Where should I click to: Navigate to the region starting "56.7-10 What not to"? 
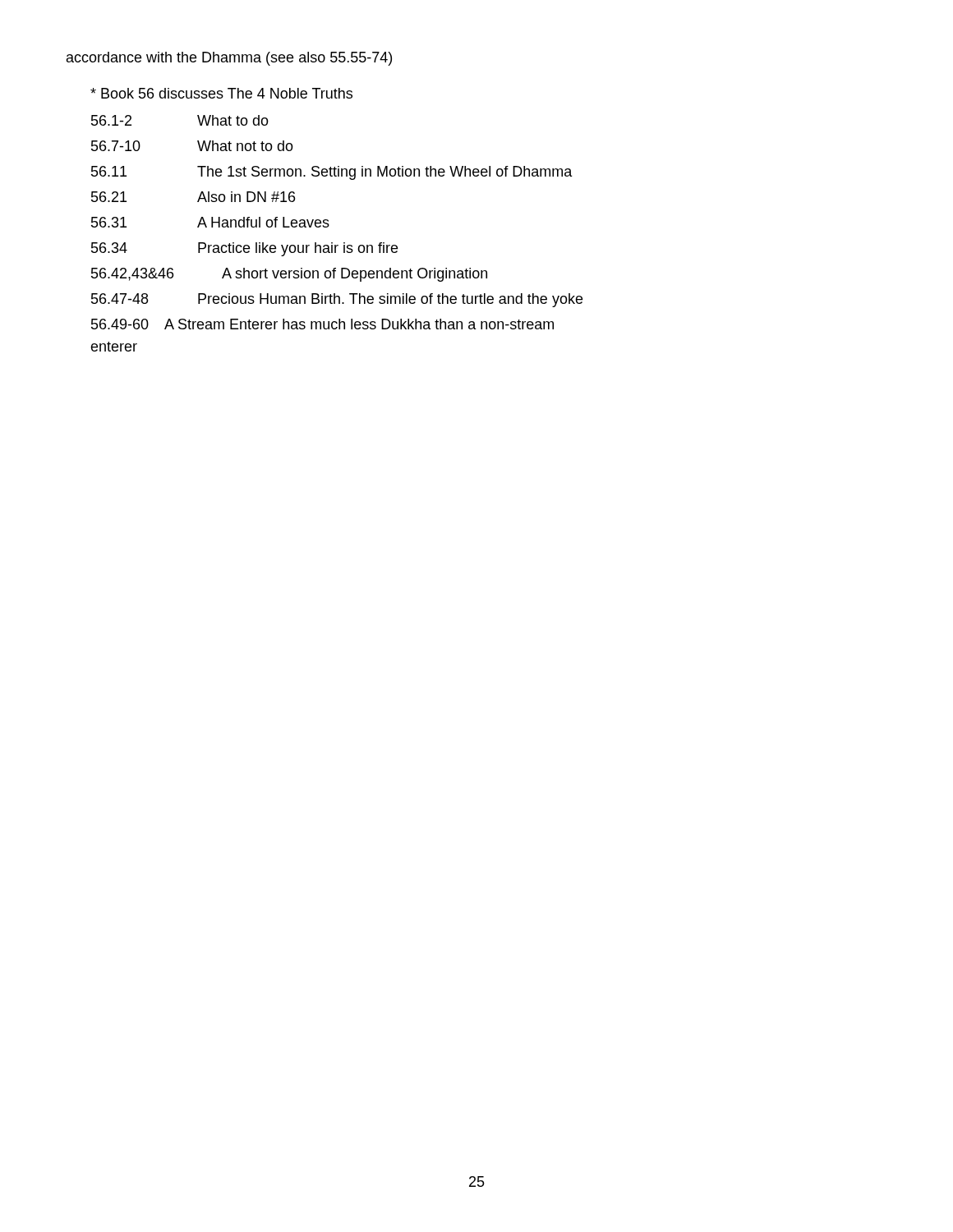pos(192,147)
